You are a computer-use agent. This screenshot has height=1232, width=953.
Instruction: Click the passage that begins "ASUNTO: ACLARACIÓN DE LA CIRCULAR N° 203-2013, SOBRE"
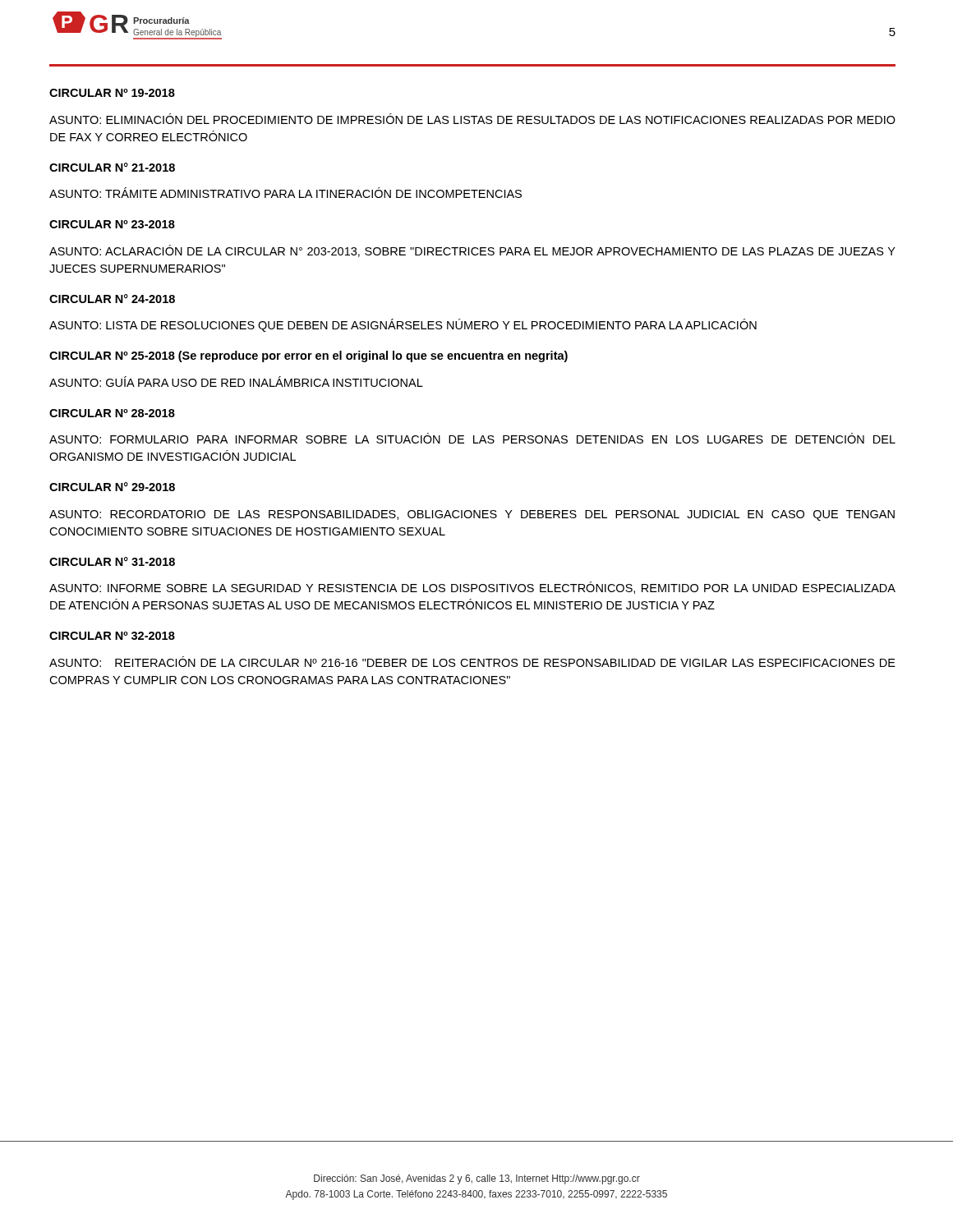pyautogui.click(x=472, y=260)
